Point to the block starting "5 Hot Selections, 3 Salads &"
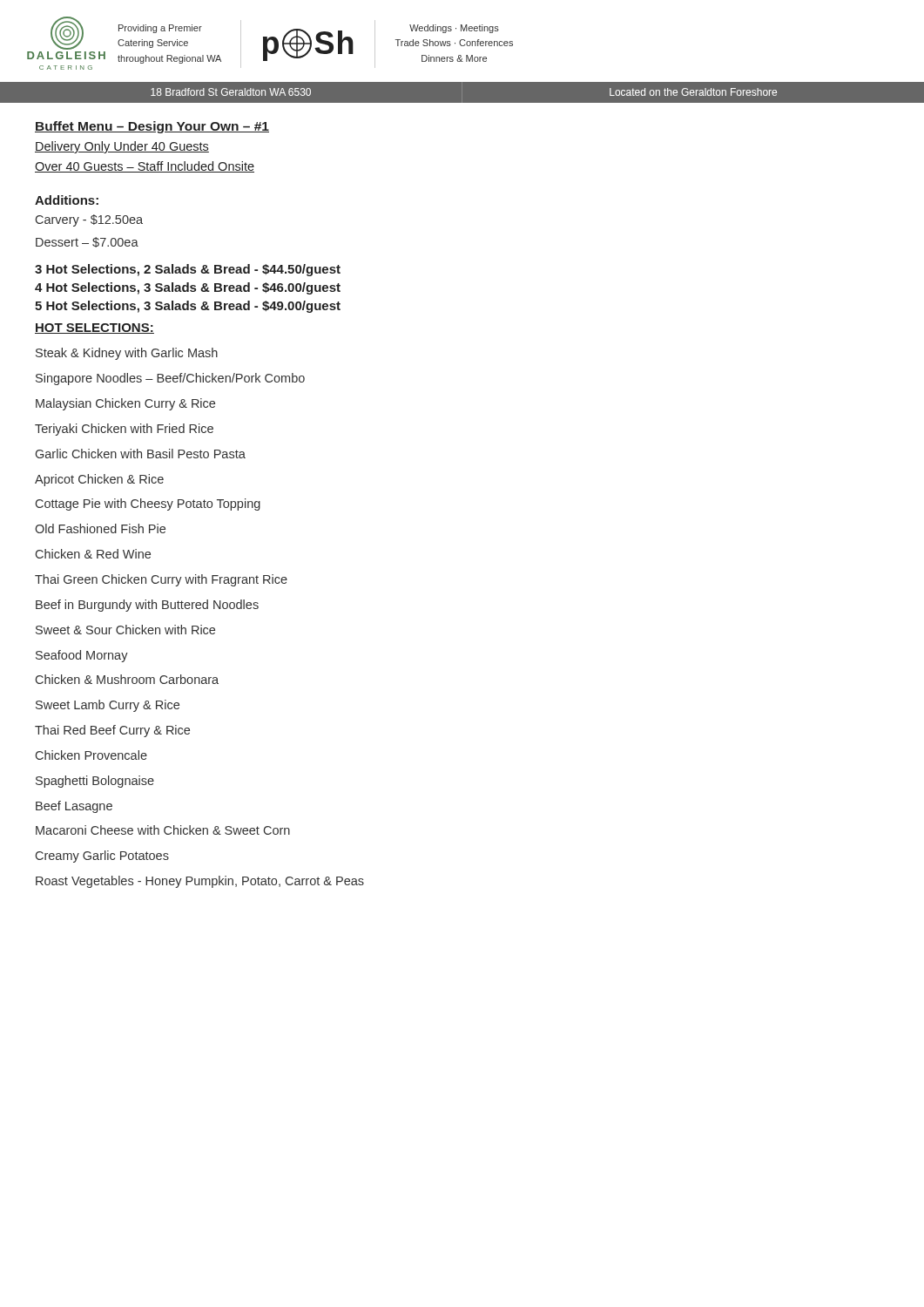 coord(188,306)
